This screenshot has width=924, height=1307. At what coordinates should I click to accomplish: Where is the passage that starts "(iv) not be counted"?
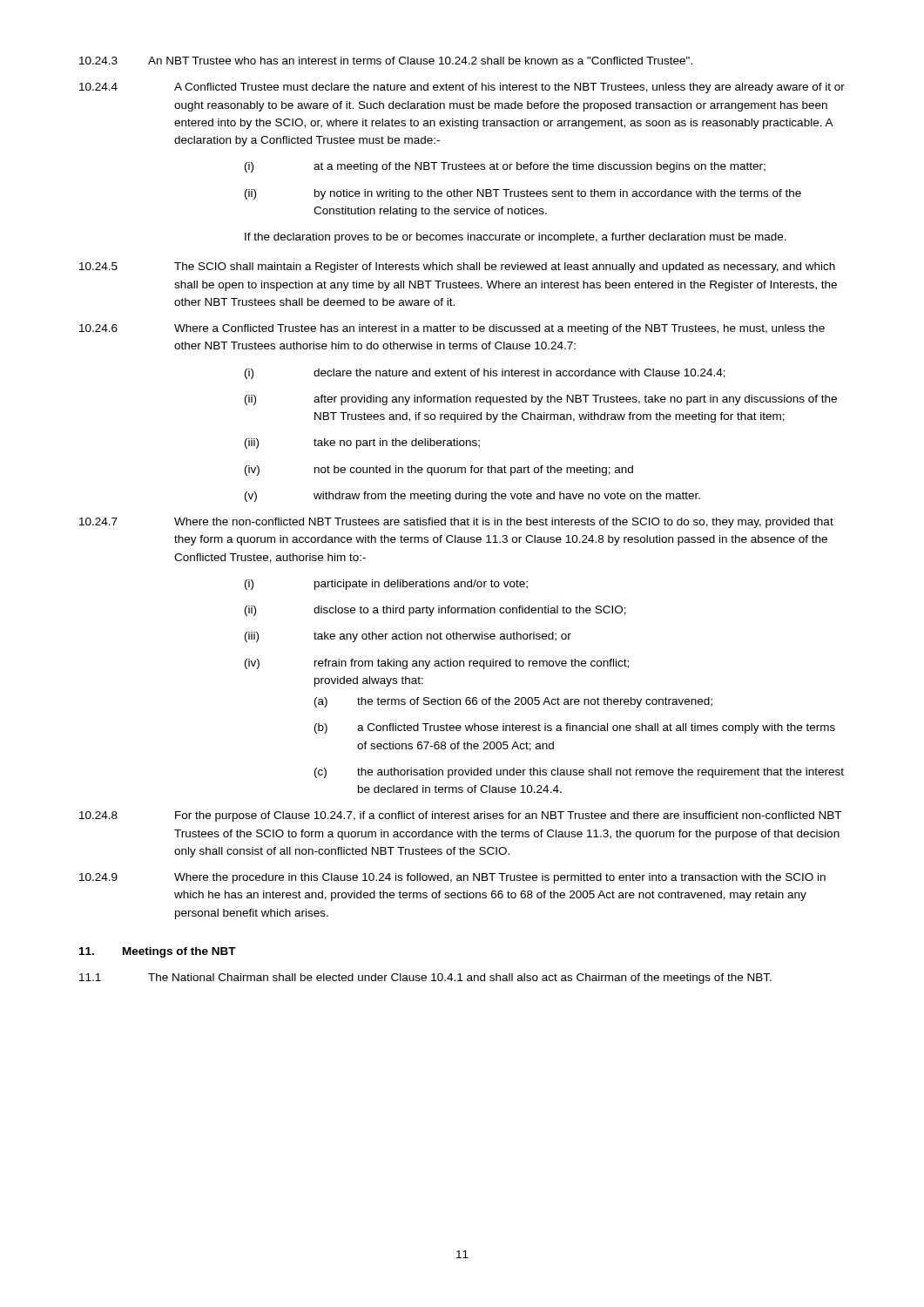point(545,469)
